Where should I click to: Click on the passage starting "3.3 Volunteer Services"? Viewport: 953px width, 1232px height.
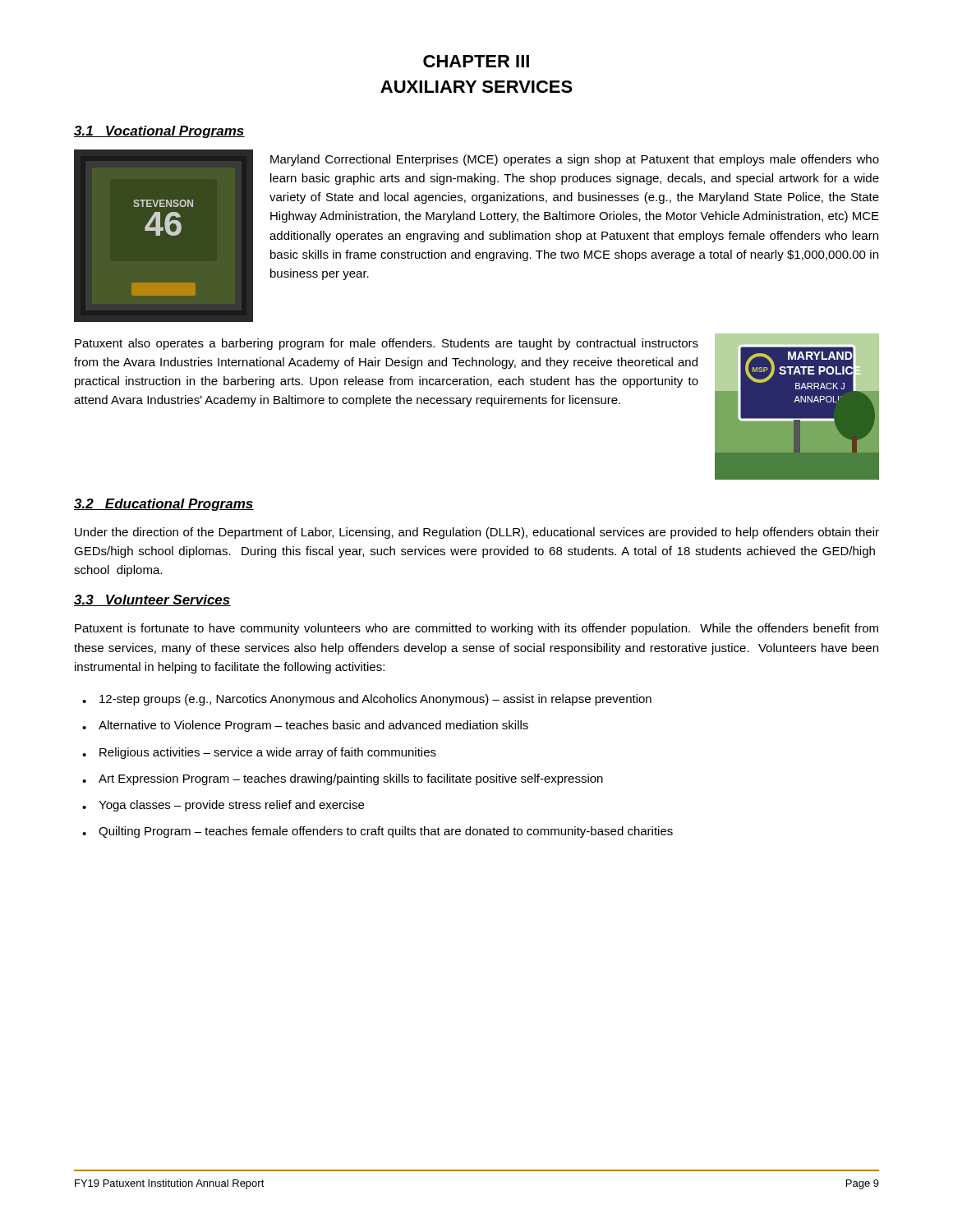point(152,600)
